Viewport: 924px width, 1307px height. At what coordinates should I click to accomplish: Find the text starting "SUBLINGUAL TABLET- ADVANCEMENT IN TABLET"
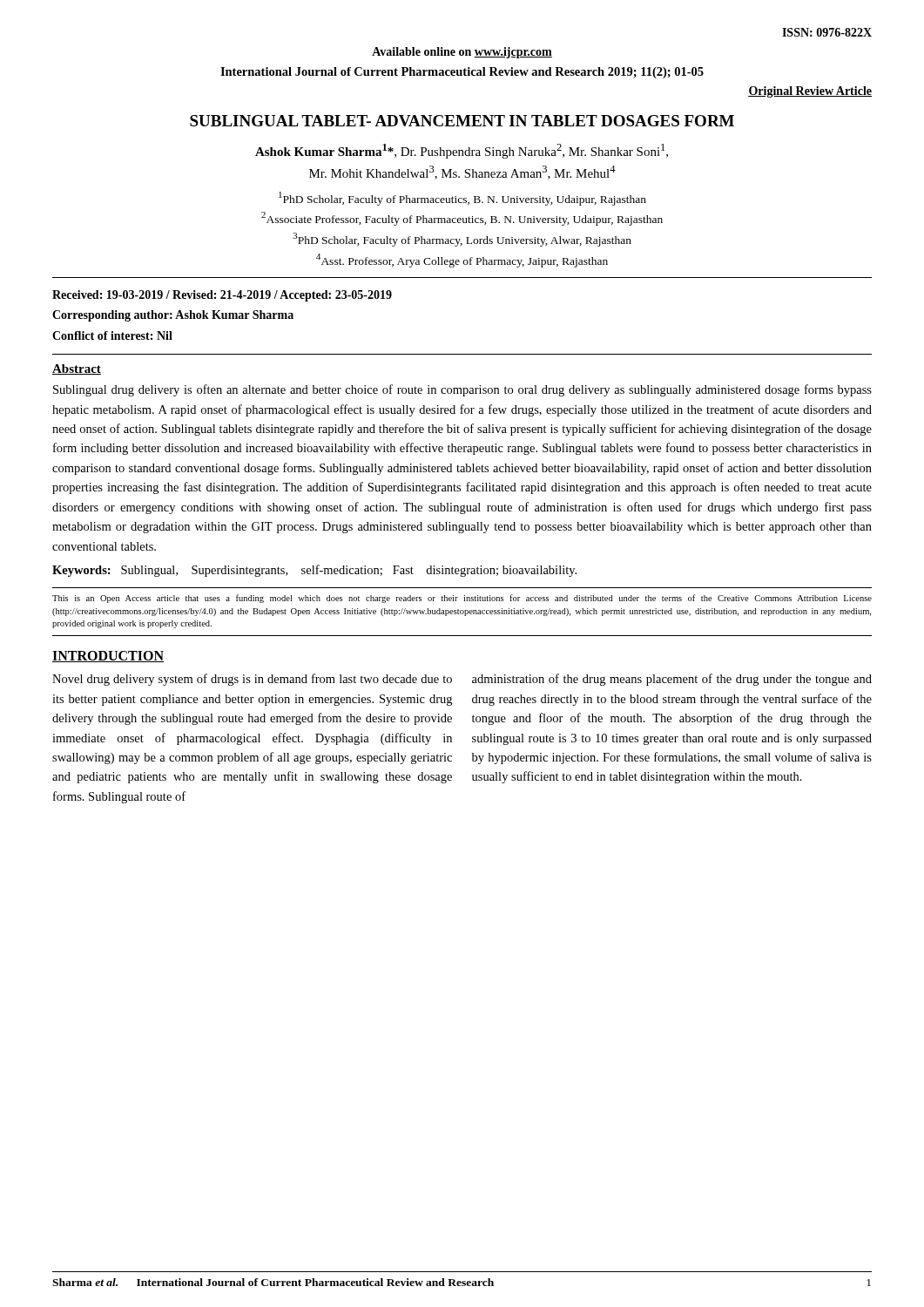coord(462,121)
